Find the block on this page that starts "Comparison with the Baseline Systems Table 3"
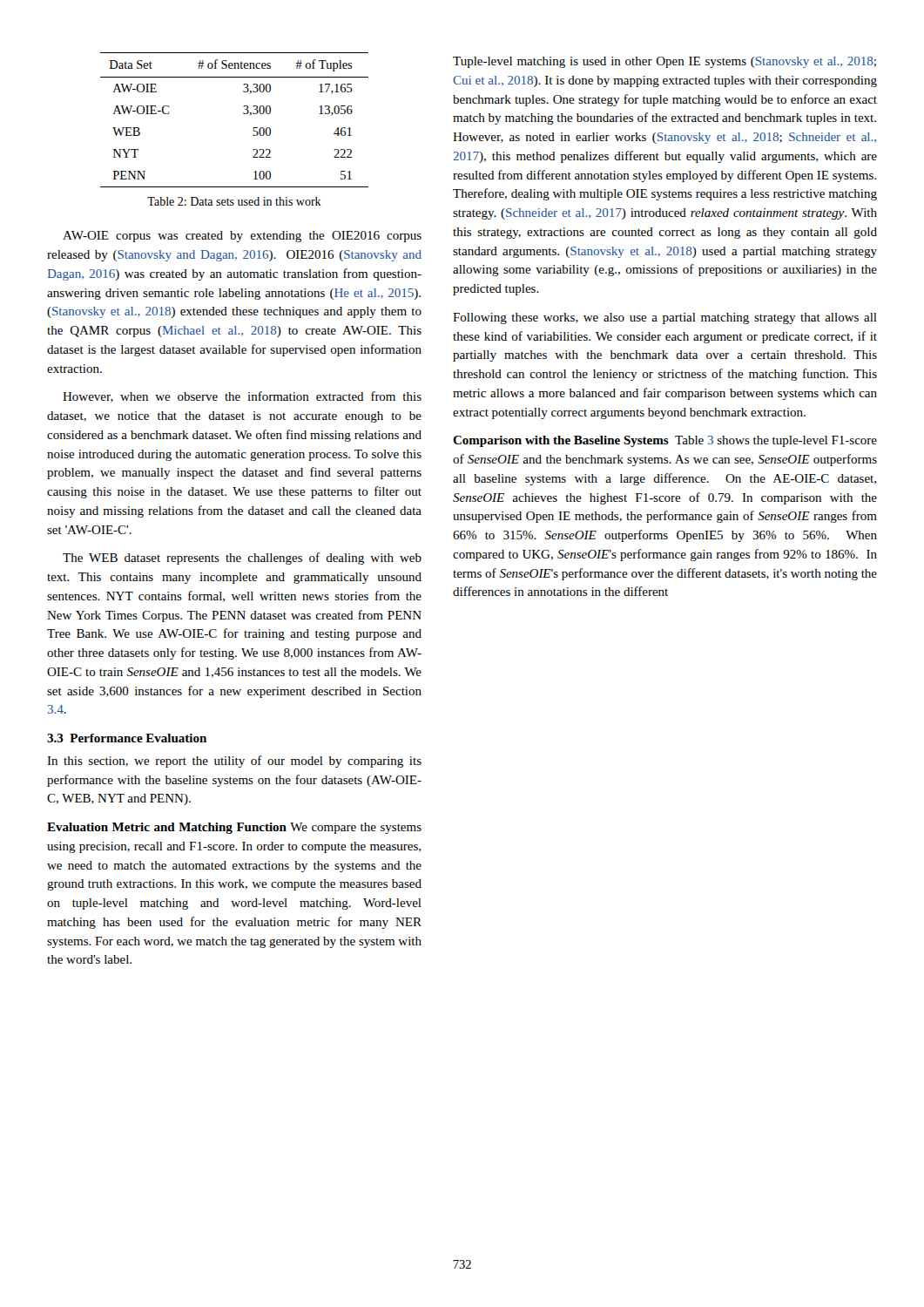Screen dimensions: 1307x924 tap(665, 516)
